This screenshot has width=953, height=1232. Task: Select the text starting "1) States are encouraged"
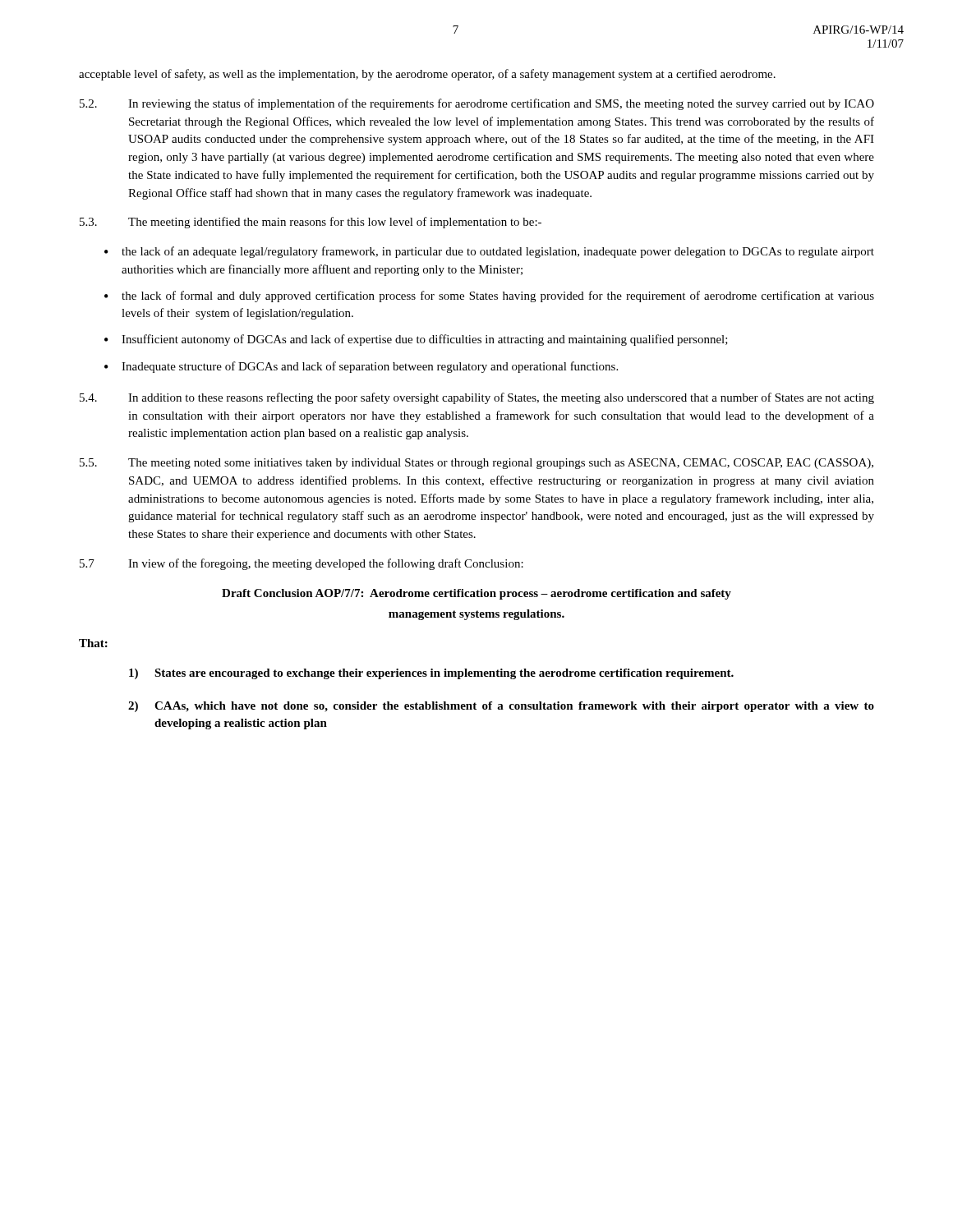[x=501, y=673]
